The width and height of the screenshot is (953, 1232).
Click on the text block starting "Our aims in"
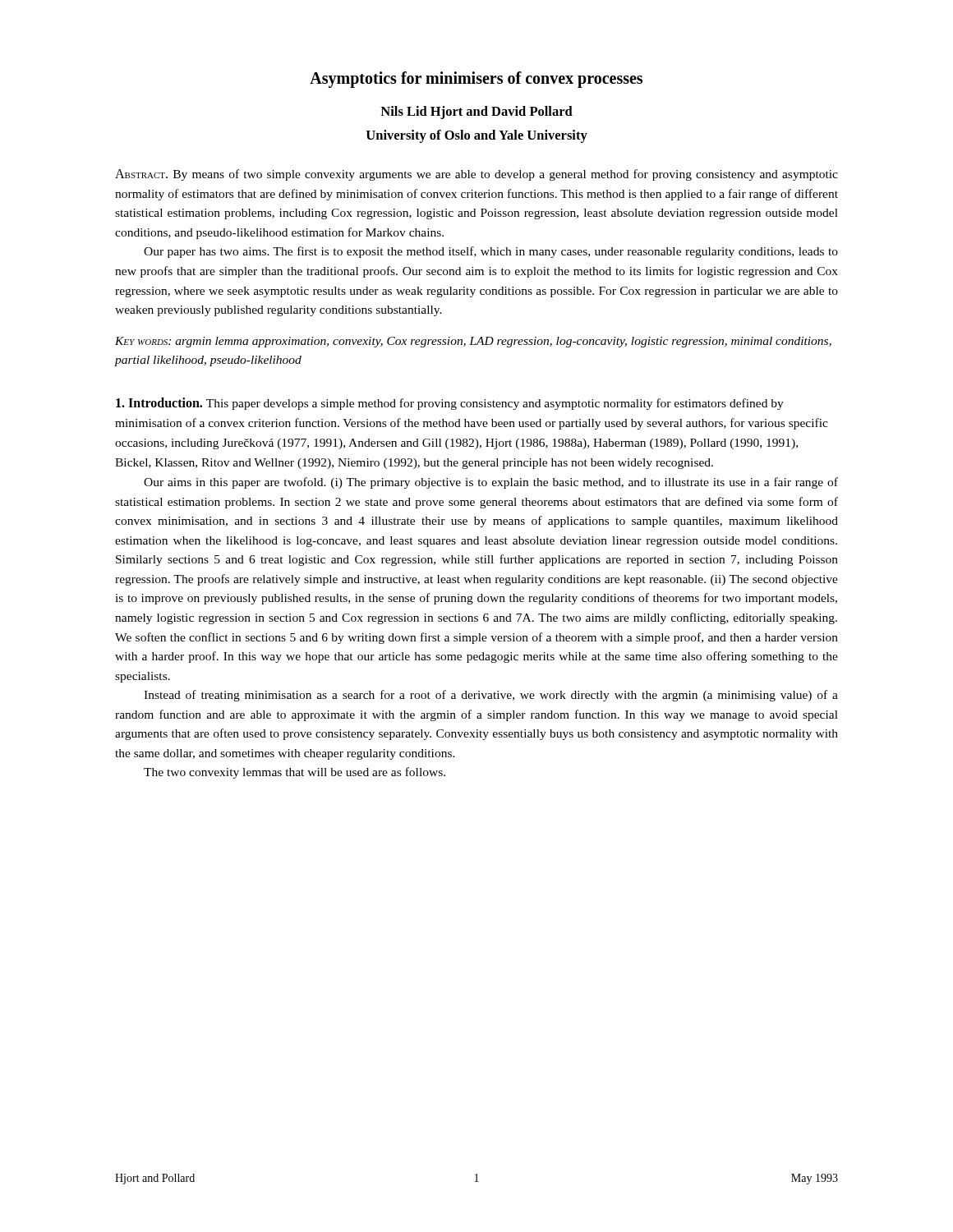tap(476, 627)
